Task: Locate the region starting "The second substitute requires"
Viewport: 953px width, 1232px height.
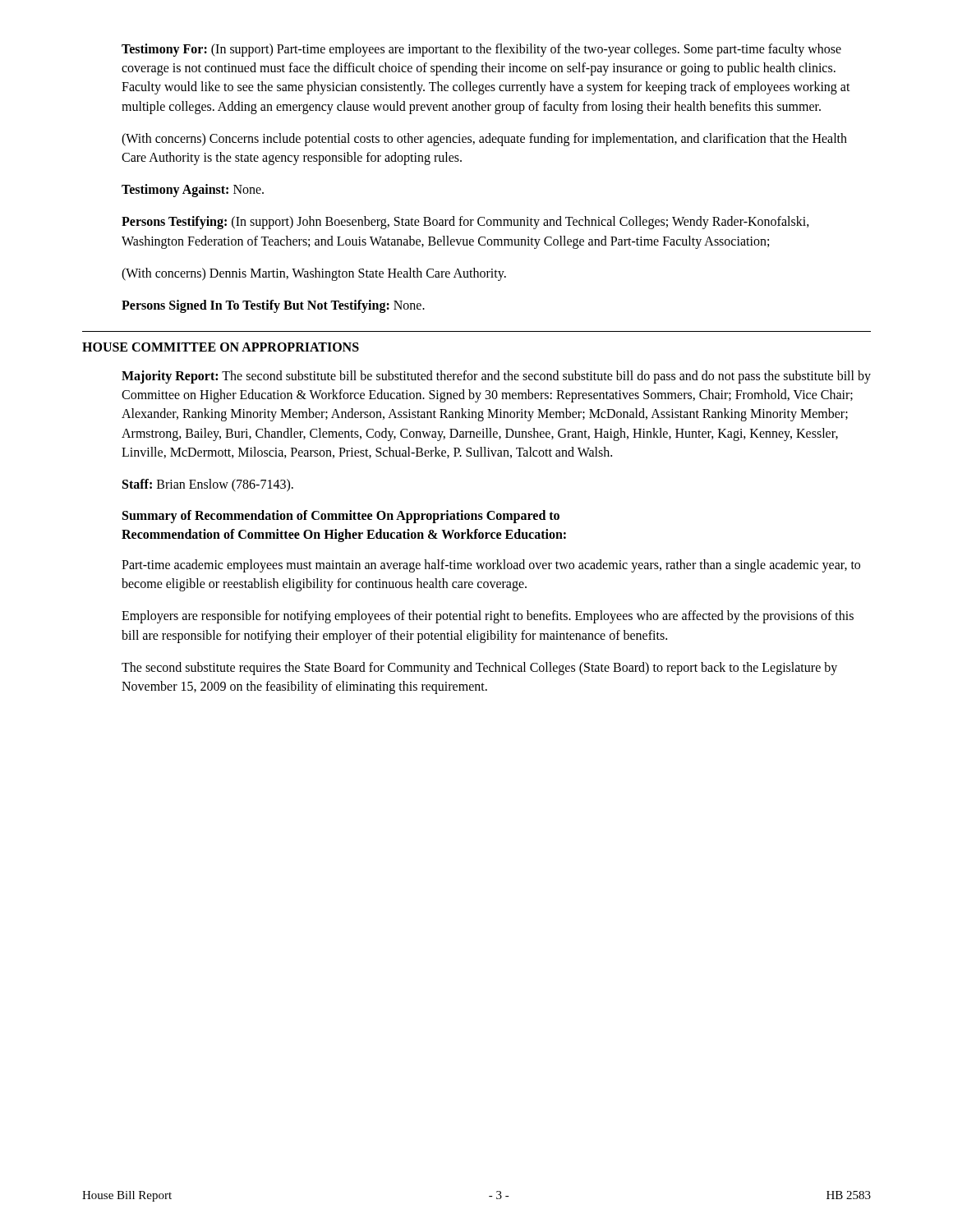Action: tap(496, 677)
